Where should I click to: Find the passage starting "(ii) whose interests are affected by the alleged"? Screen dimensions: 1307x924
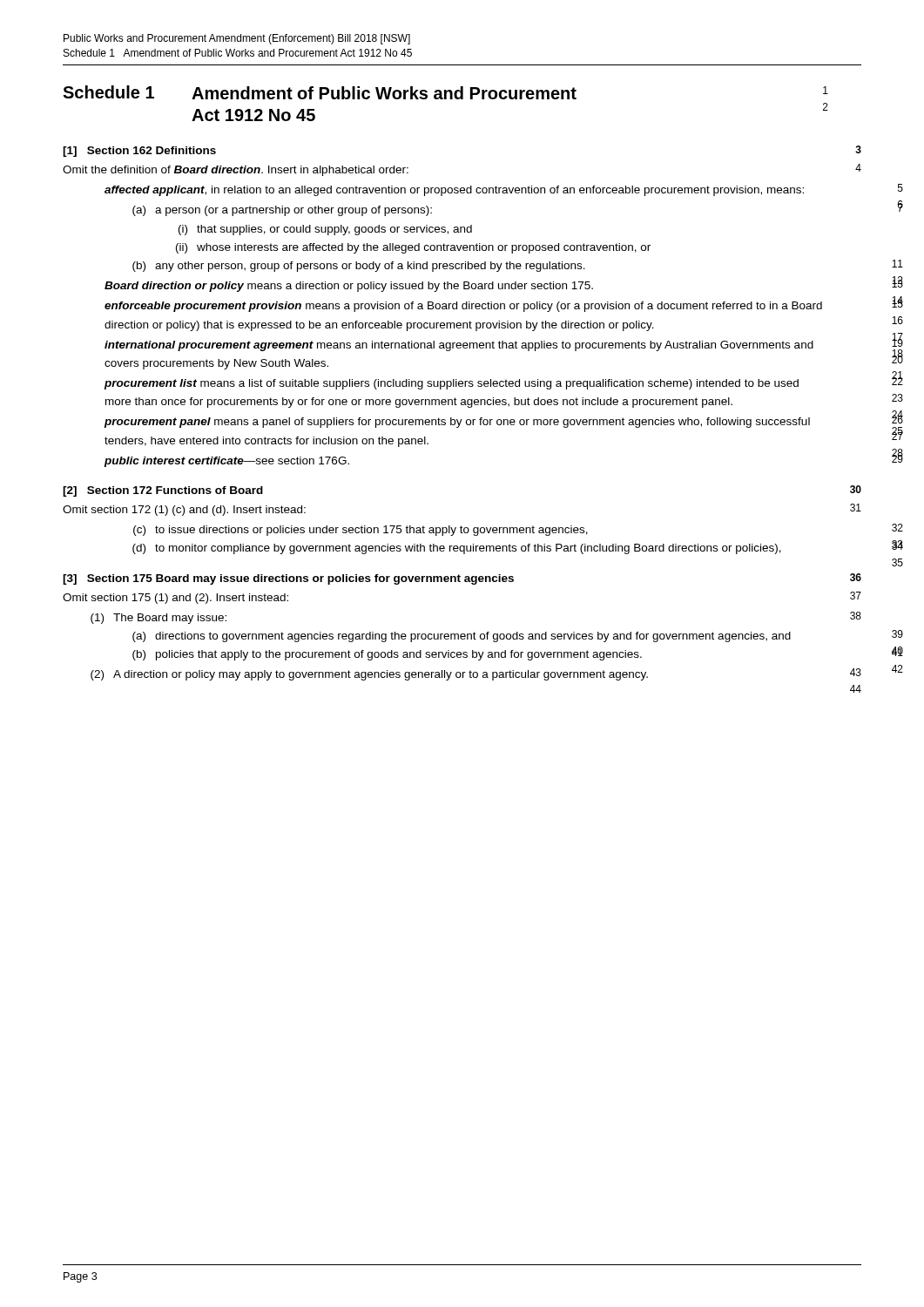[x=487, y=247]
